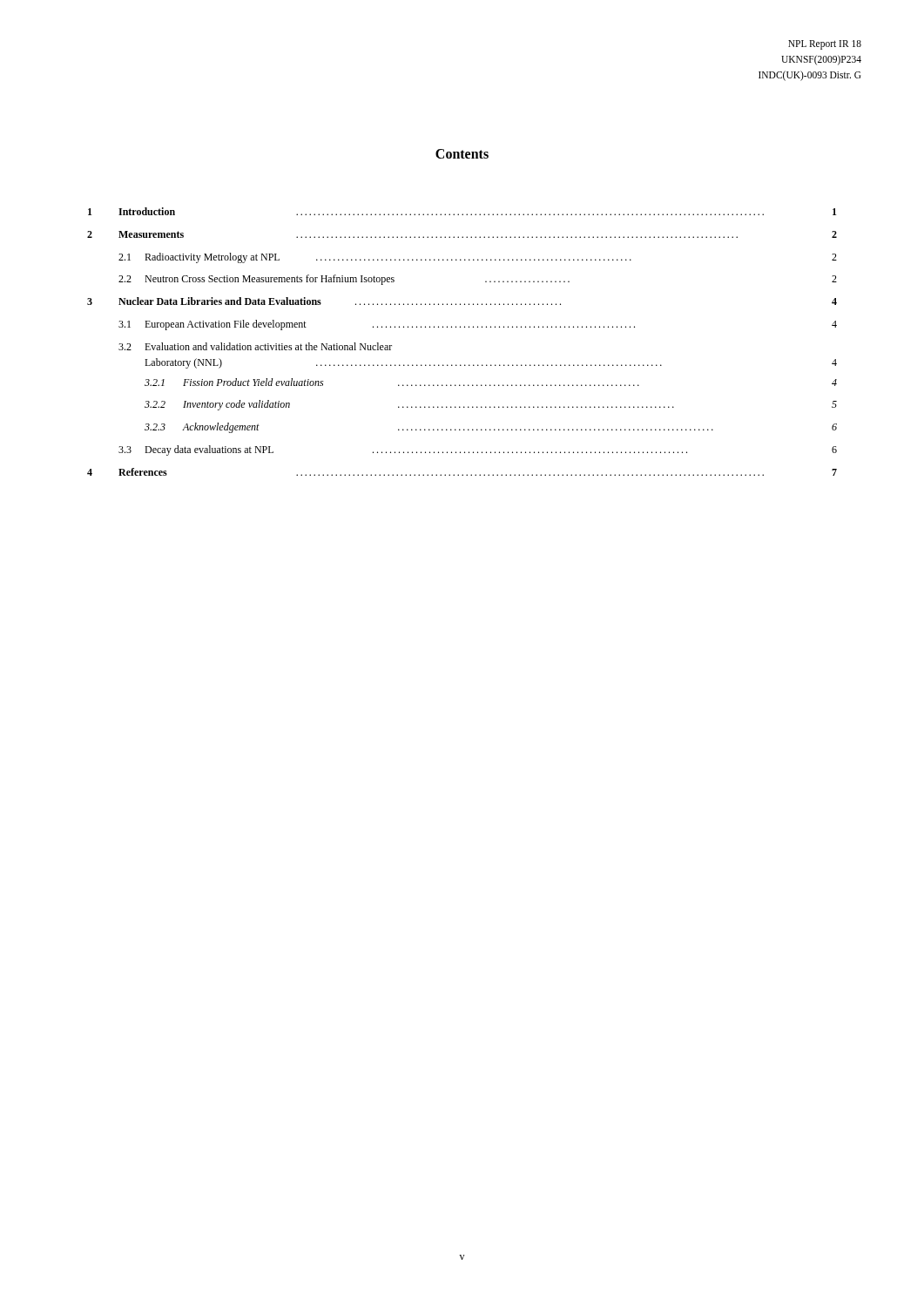Locate the block of text that opens with "3.3 Decay data evaluations"
This screenshot has width=924, height=1307.
pos(478,450)
